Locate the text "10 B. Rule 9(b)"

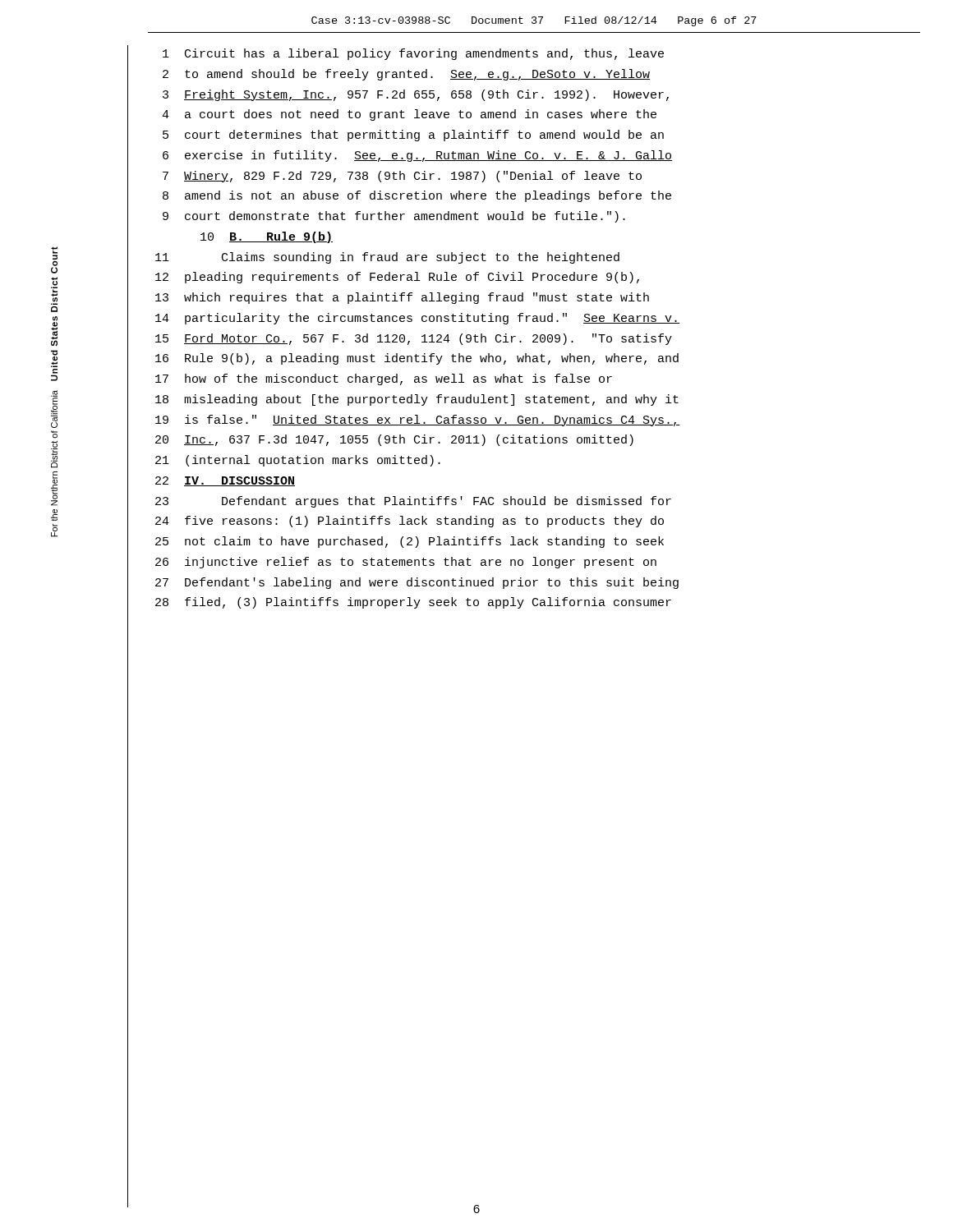point(267,237)
